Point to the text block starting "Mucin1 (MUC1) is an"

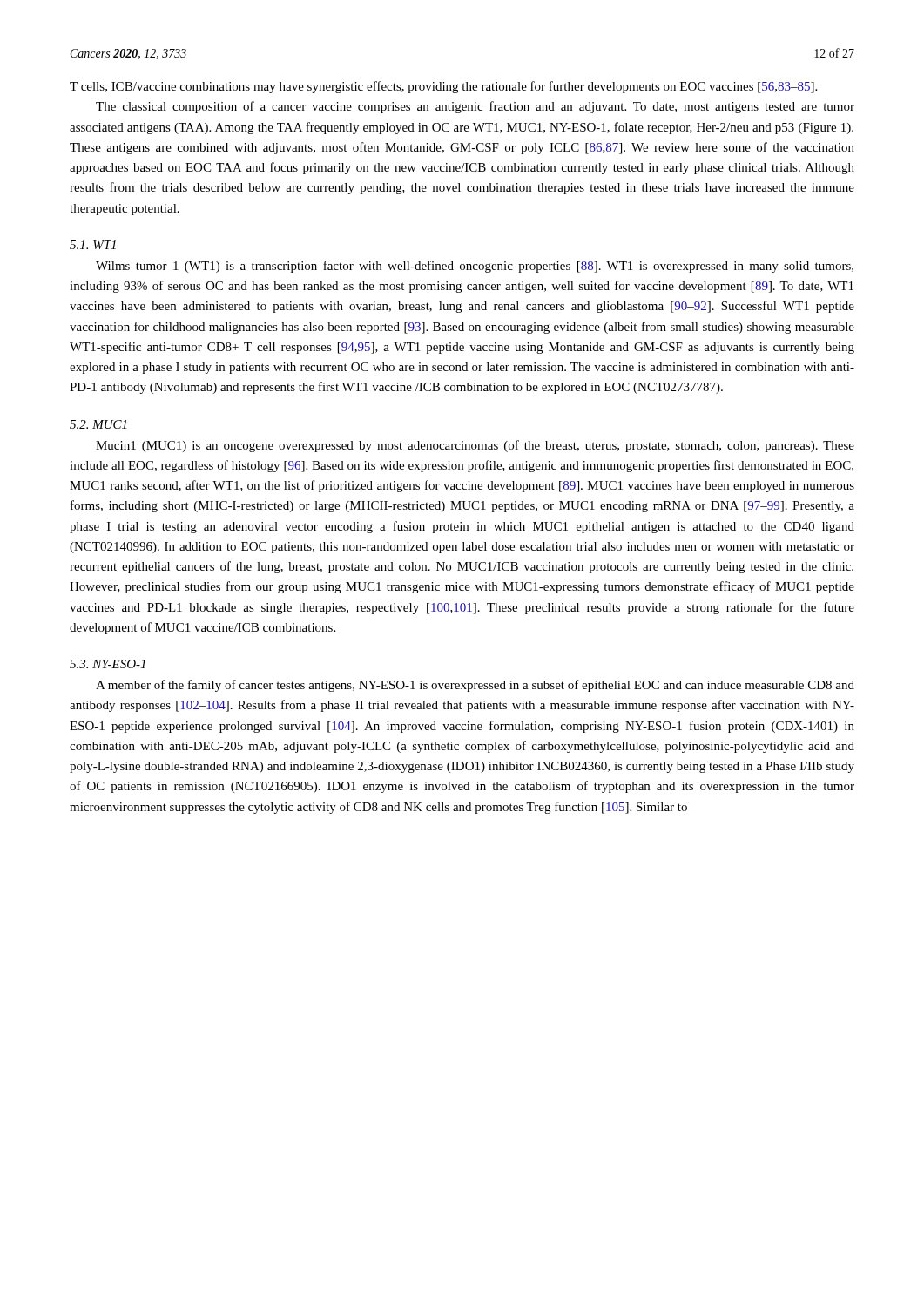[x=462, y=537]
